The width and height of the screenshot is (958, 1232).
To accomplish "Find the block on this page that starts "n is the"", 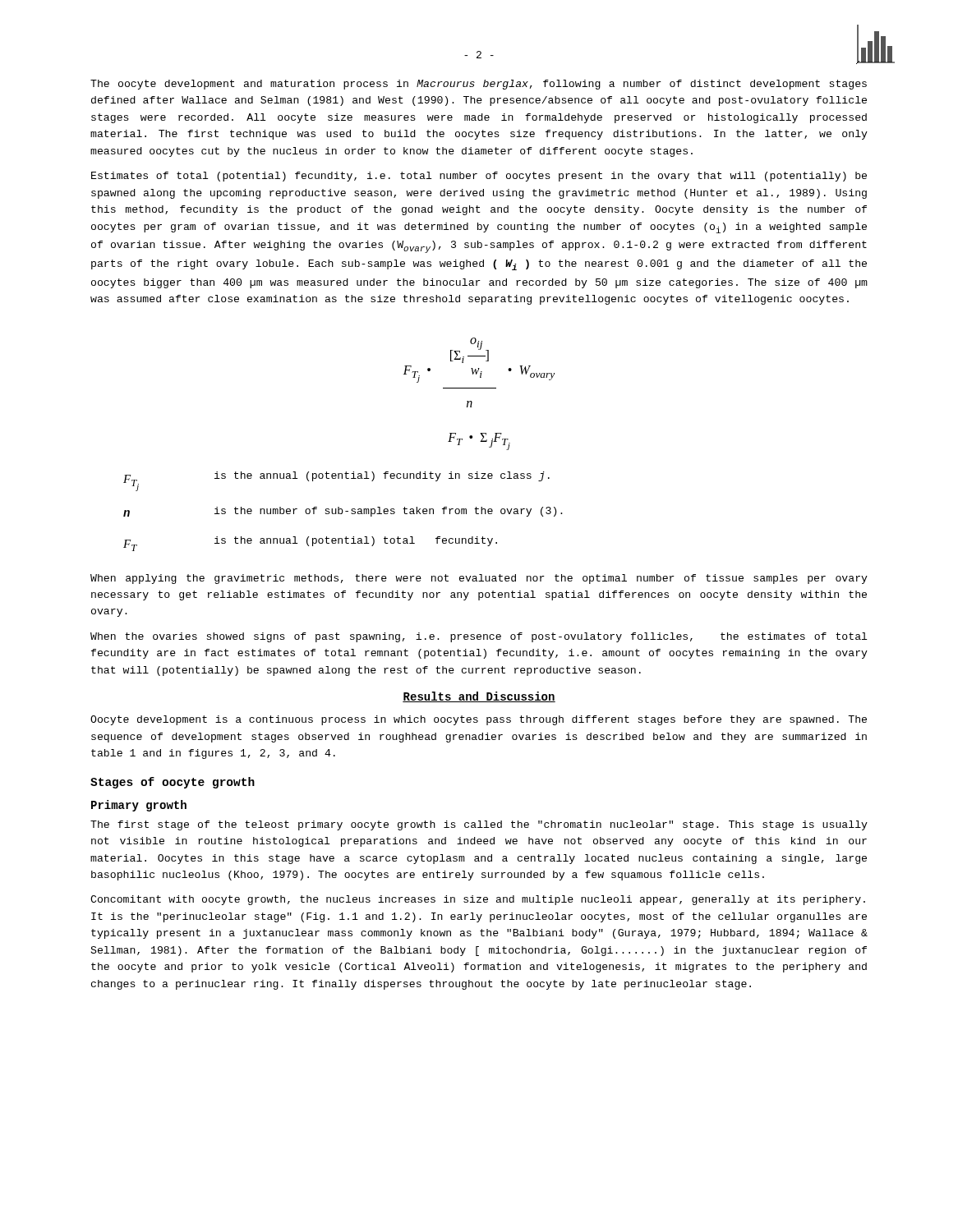I will coord(495,513).
